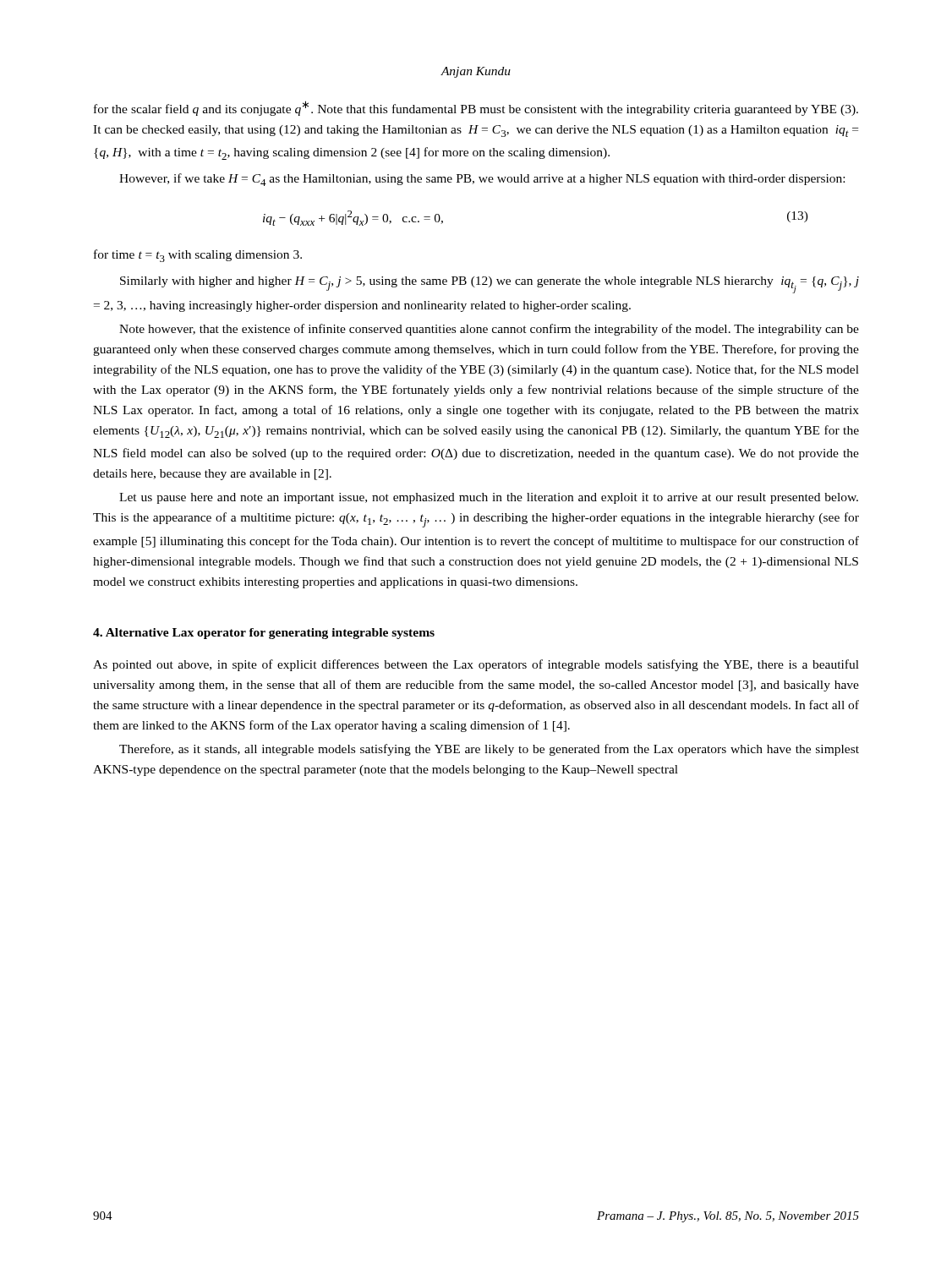The image size is (952, 1268).
Task: Locate the section header with the text "4. Alternative Lax"
Action: [x=264, y=632]
